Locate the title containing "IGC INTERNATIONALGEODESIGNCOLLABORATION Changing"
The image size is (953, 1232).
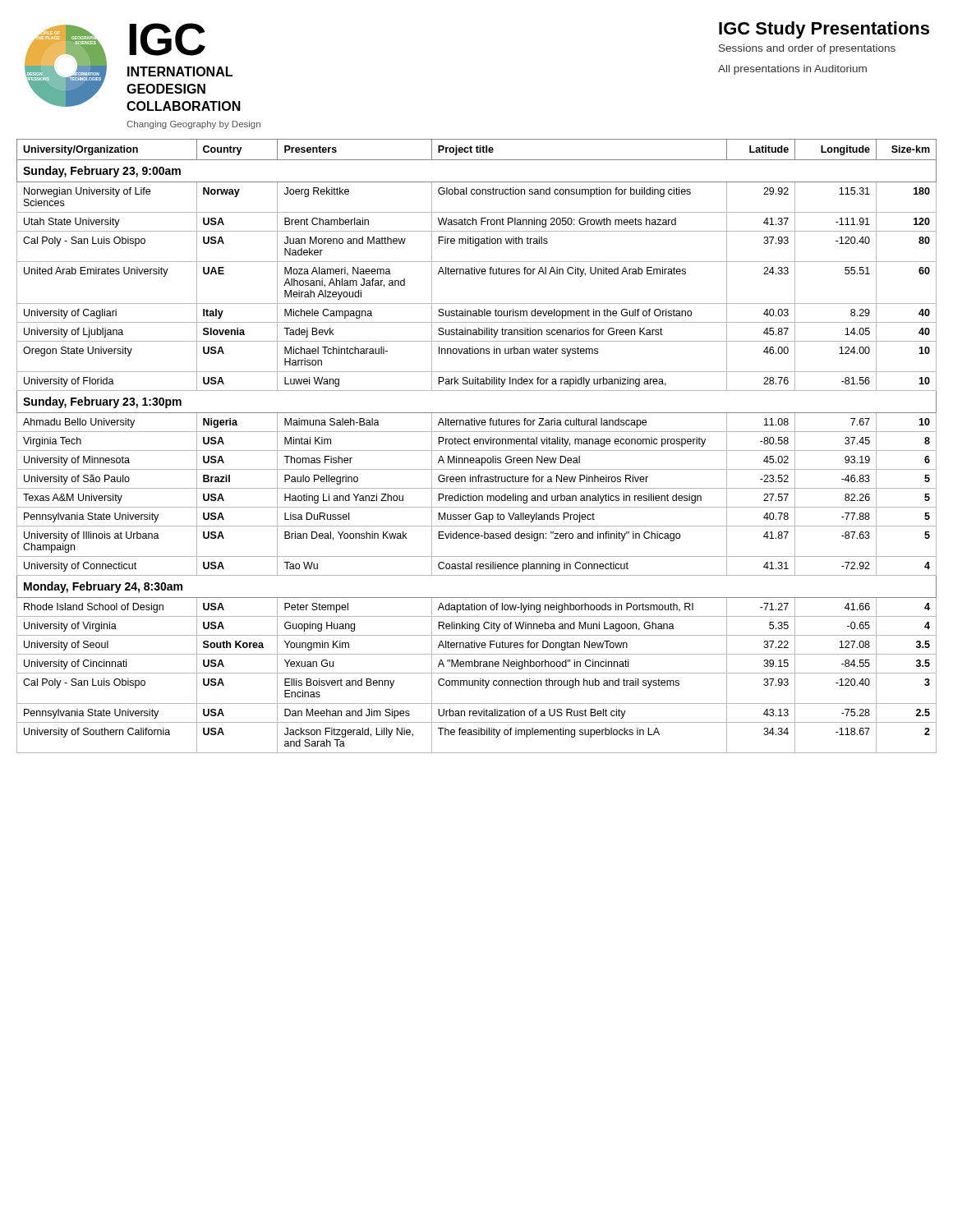pyautogui.click(x=194, y=71)
